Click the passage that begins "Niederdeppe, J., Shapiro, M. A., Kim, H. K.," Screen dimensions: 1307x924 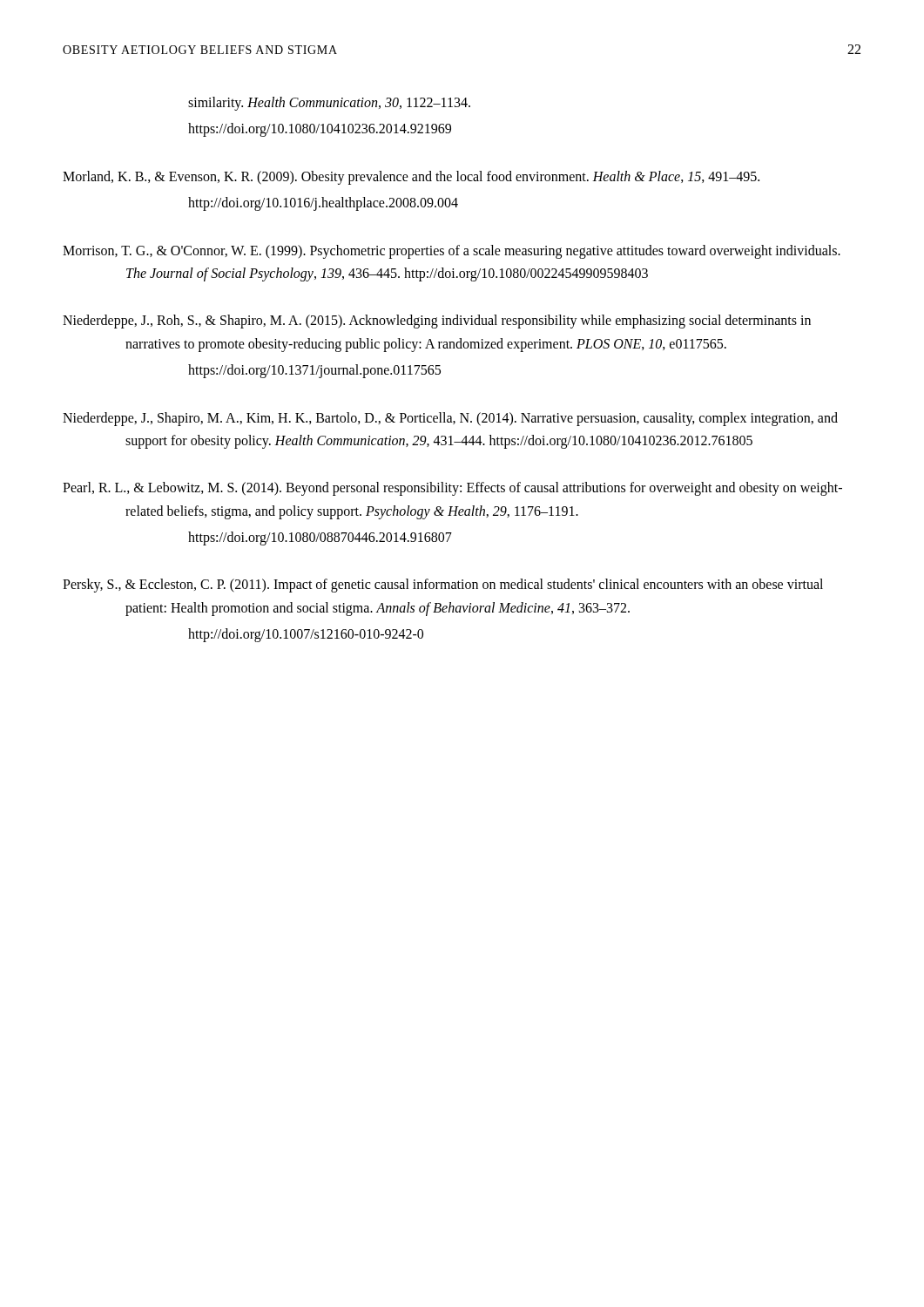(x=450, y=429)
